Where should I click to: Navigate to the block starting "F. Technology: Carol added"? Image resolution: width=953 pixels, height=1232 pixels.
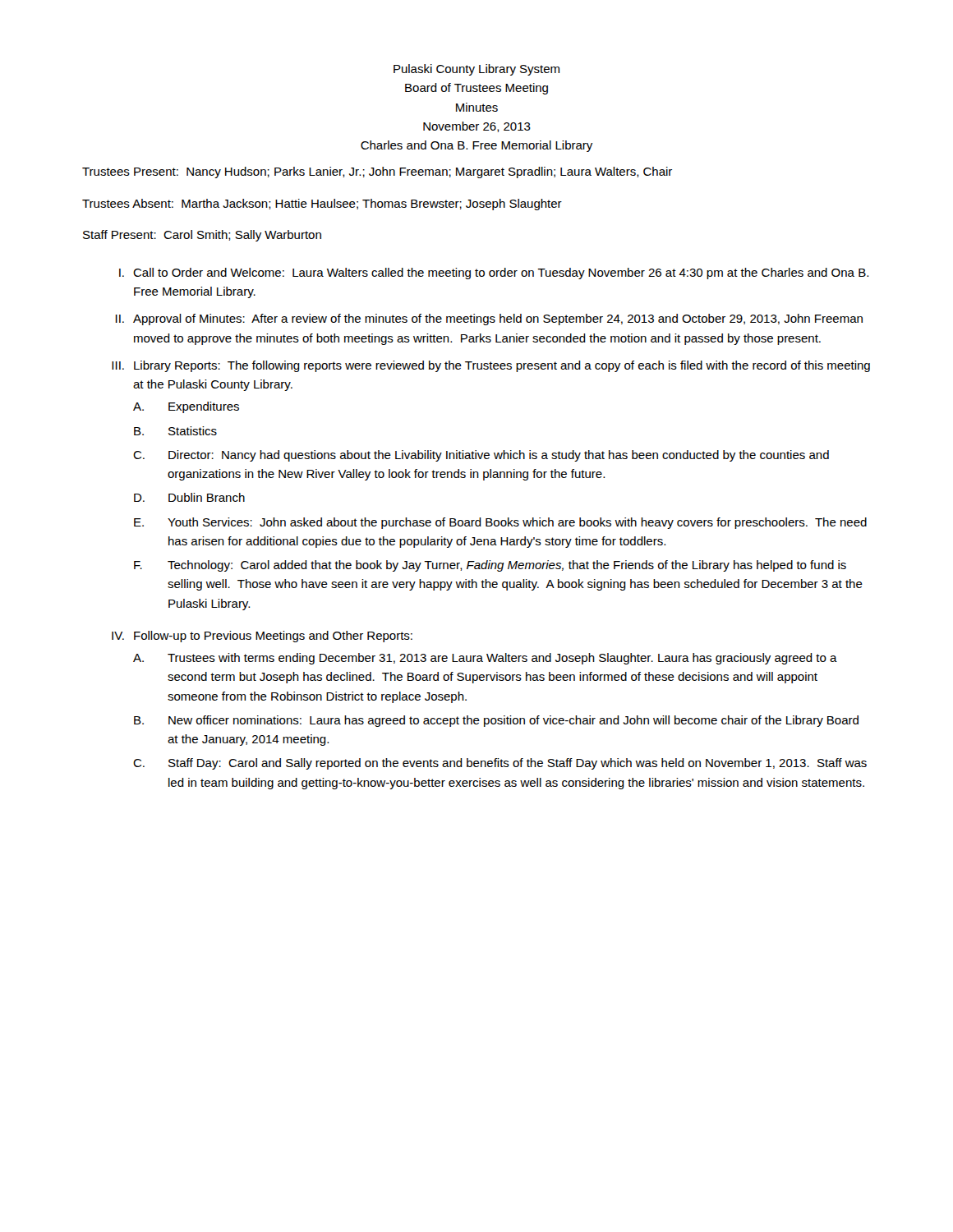[x=502, y=584]
